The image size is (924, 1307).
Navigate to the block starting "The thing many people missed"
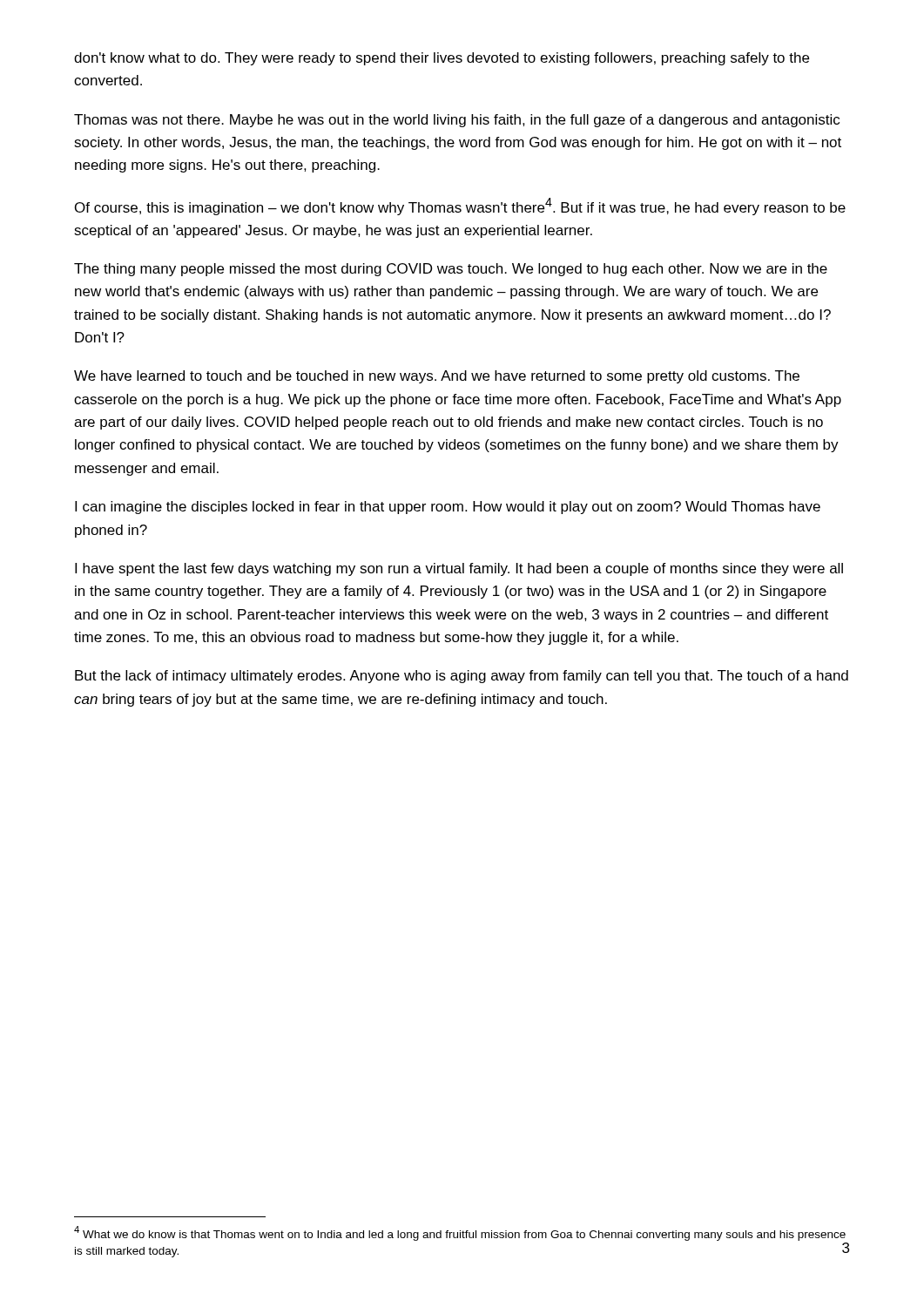(x=453, y=303)
